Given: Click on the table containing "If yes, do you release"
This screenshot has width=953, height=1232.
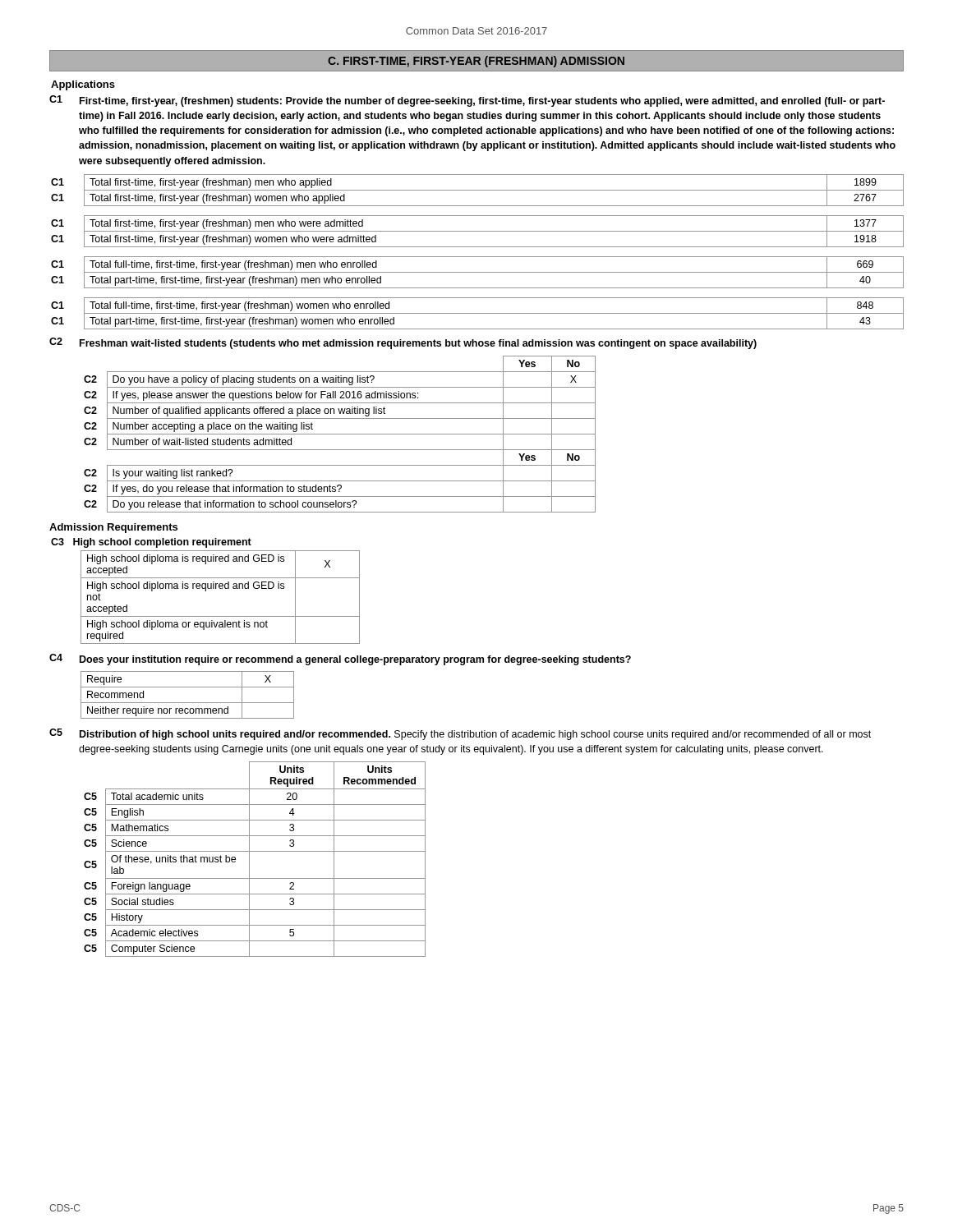Looking at the screenshot, I should tap(492, 434).
